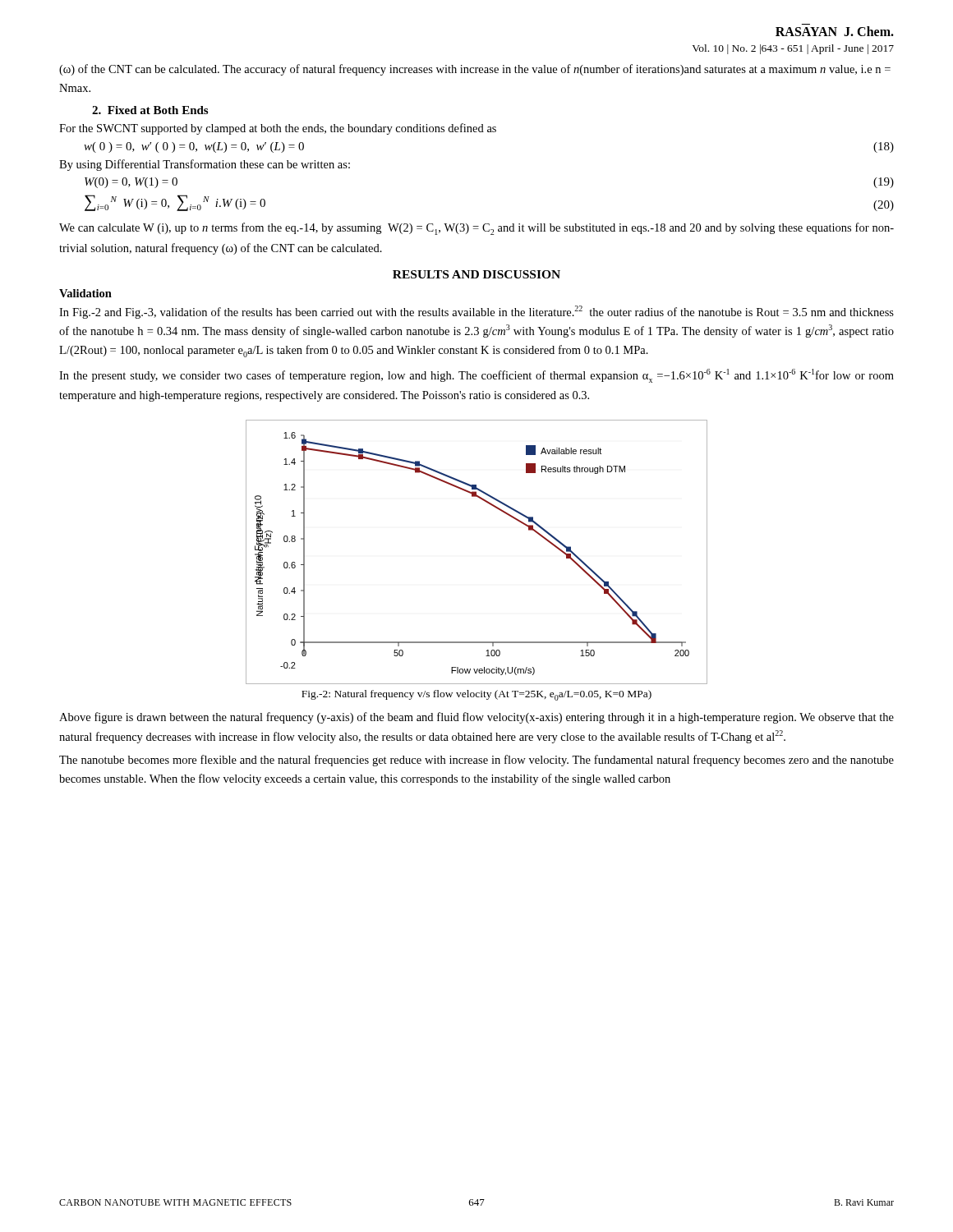Screen dimensions: 1232x953
Task: Point to the block starting "W(0) = 0, W(1) ="
Action: (x=123, y=183)
